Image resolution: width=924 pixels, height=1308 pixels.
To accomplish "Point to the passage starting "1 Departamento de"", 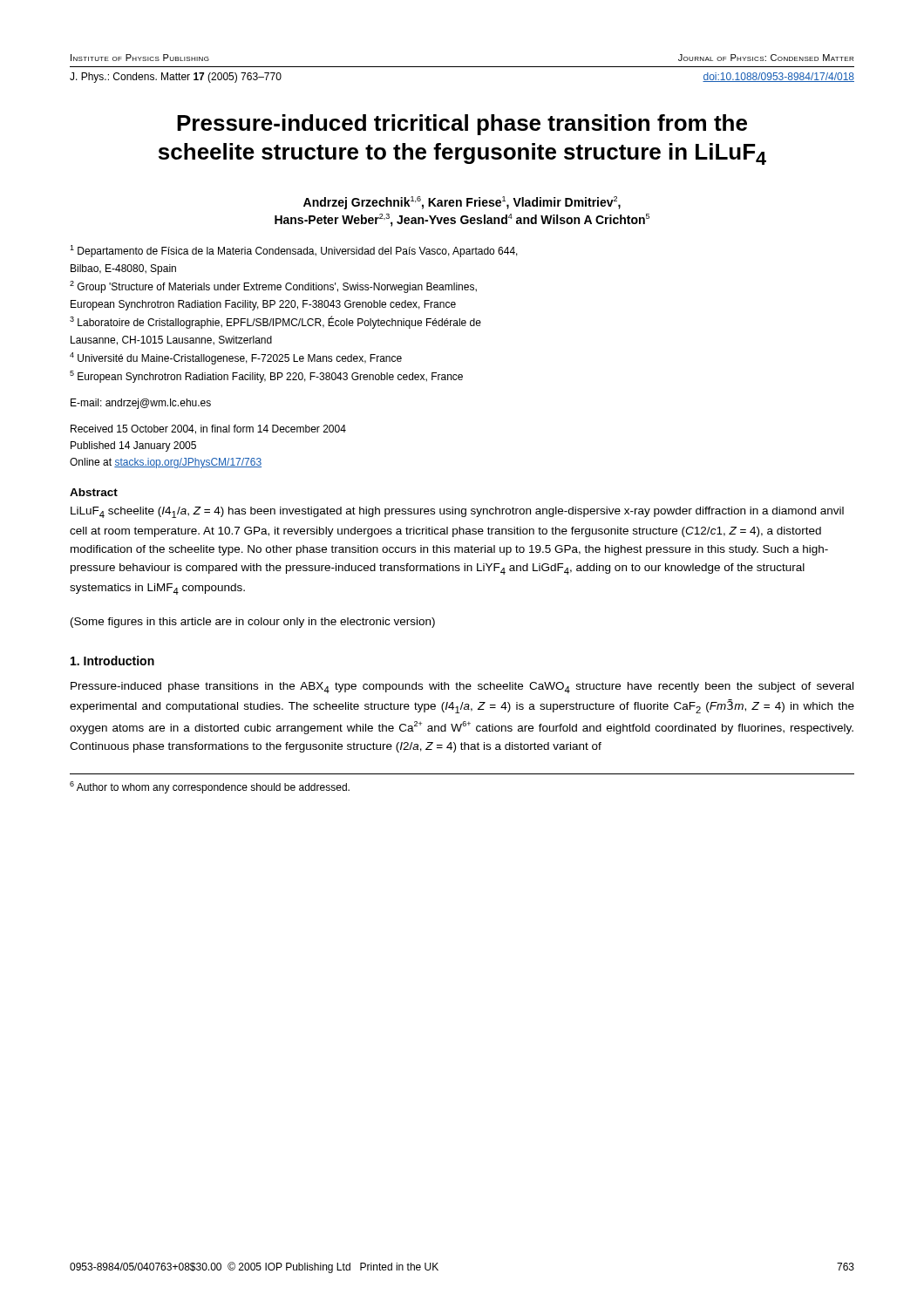I will tap(462, 314).
